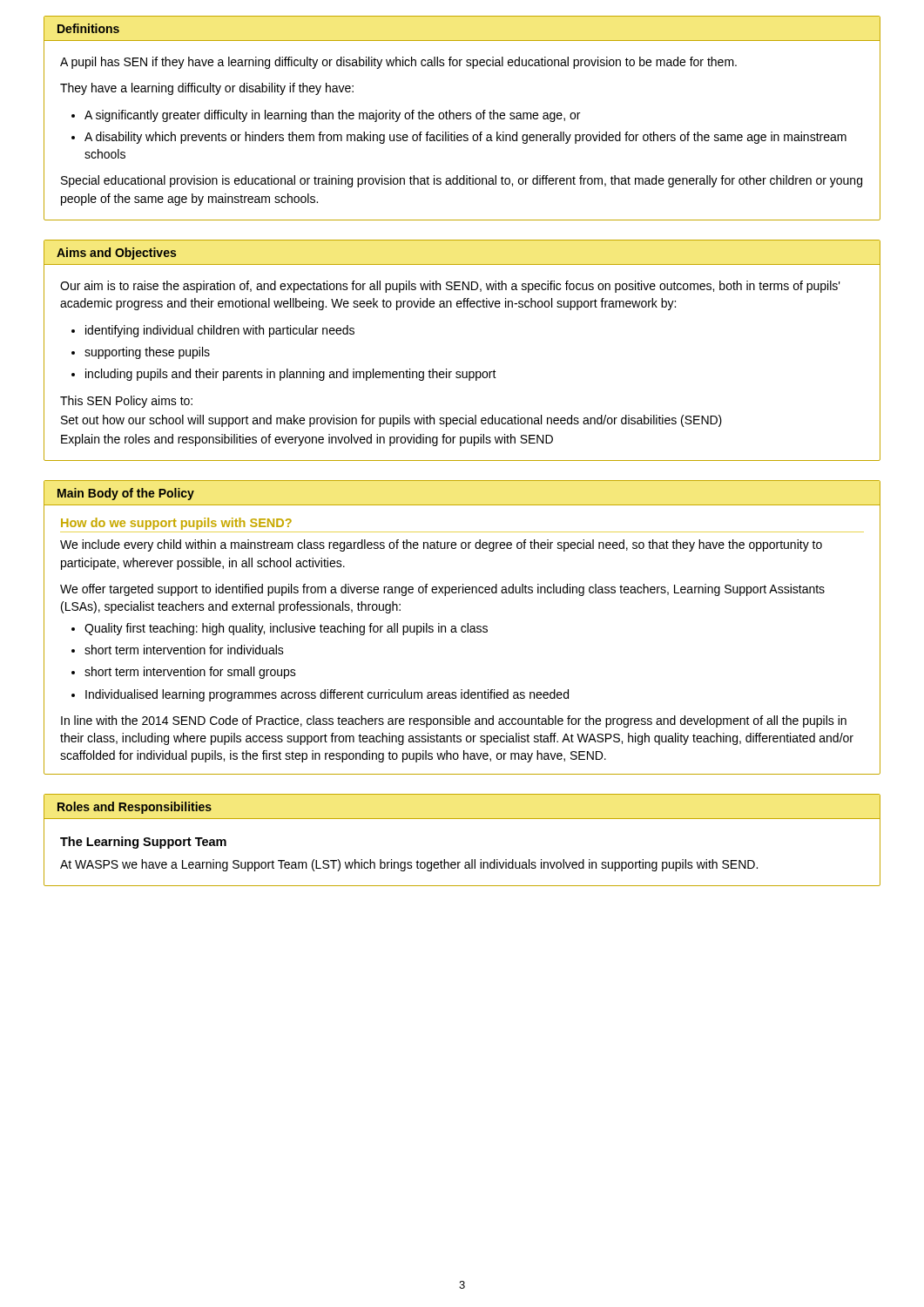This screenshot has width=924, height=1307.
Task: Click on the list item that reads "supporting these pupils"
Action: (147, 352)
